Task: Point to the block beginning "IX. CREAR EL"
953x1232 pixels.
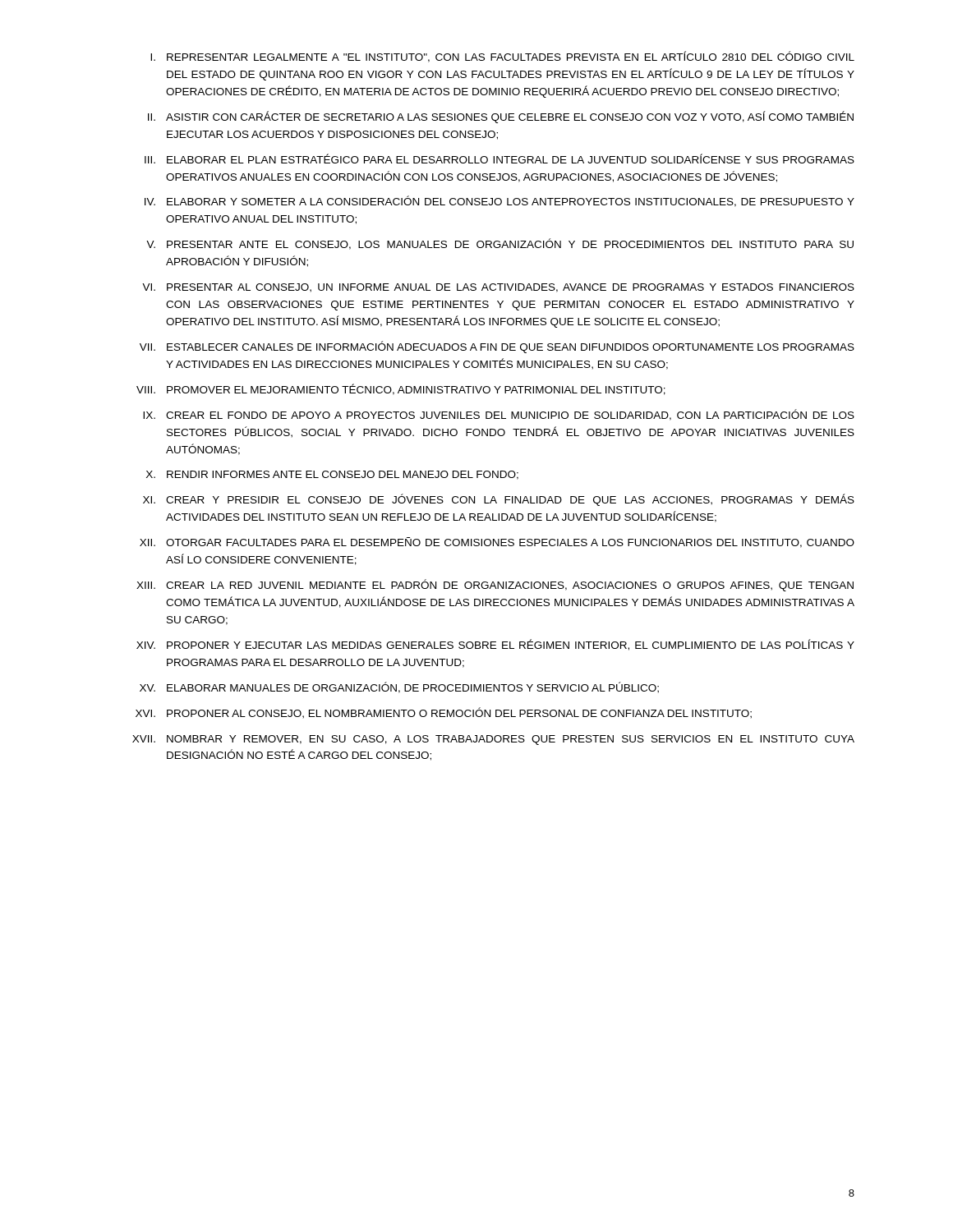Action: click(476, 433)
